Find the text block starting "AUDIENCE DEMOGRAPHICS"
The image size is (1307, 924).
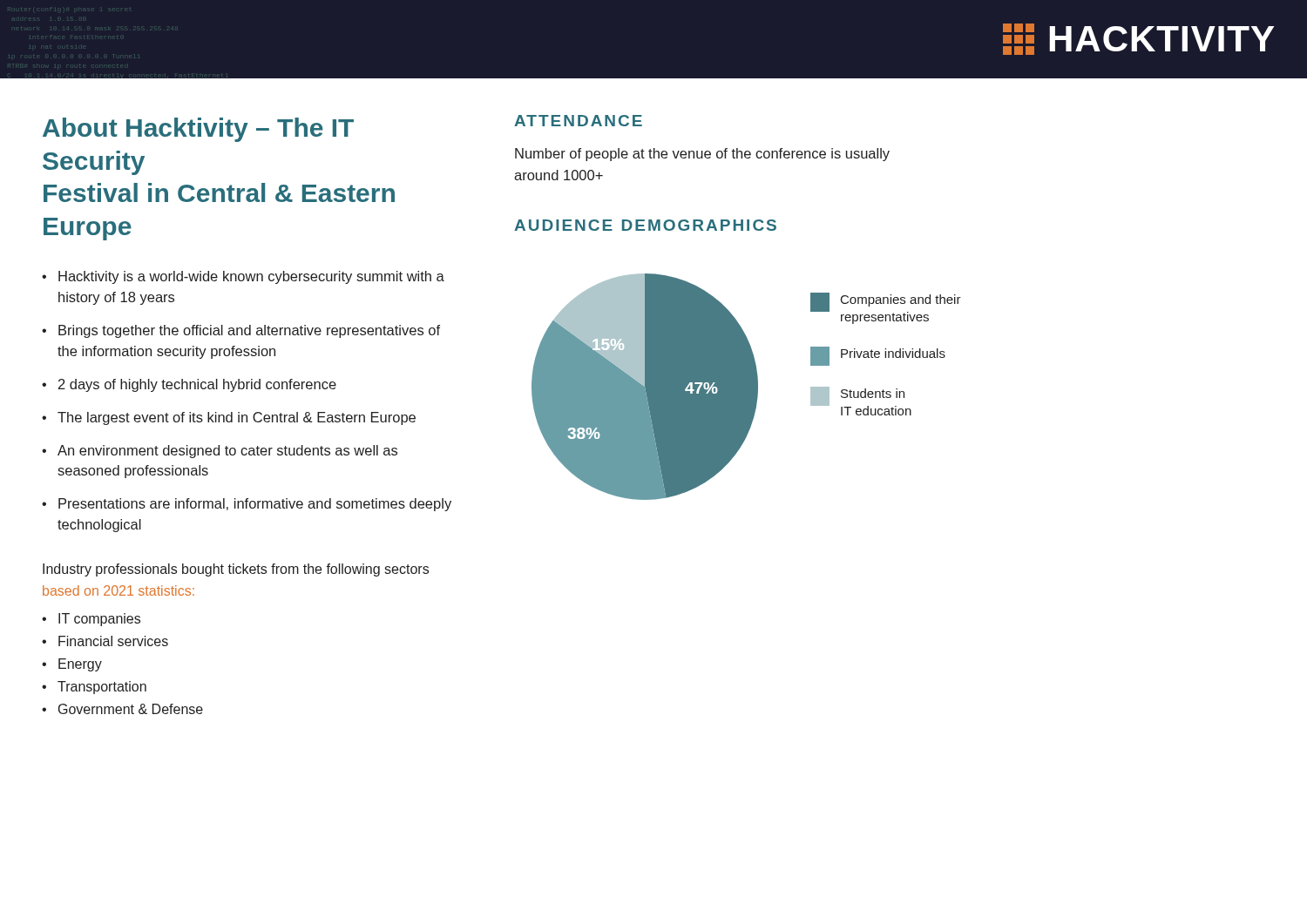pyautogui.click(x=646, y=225)
